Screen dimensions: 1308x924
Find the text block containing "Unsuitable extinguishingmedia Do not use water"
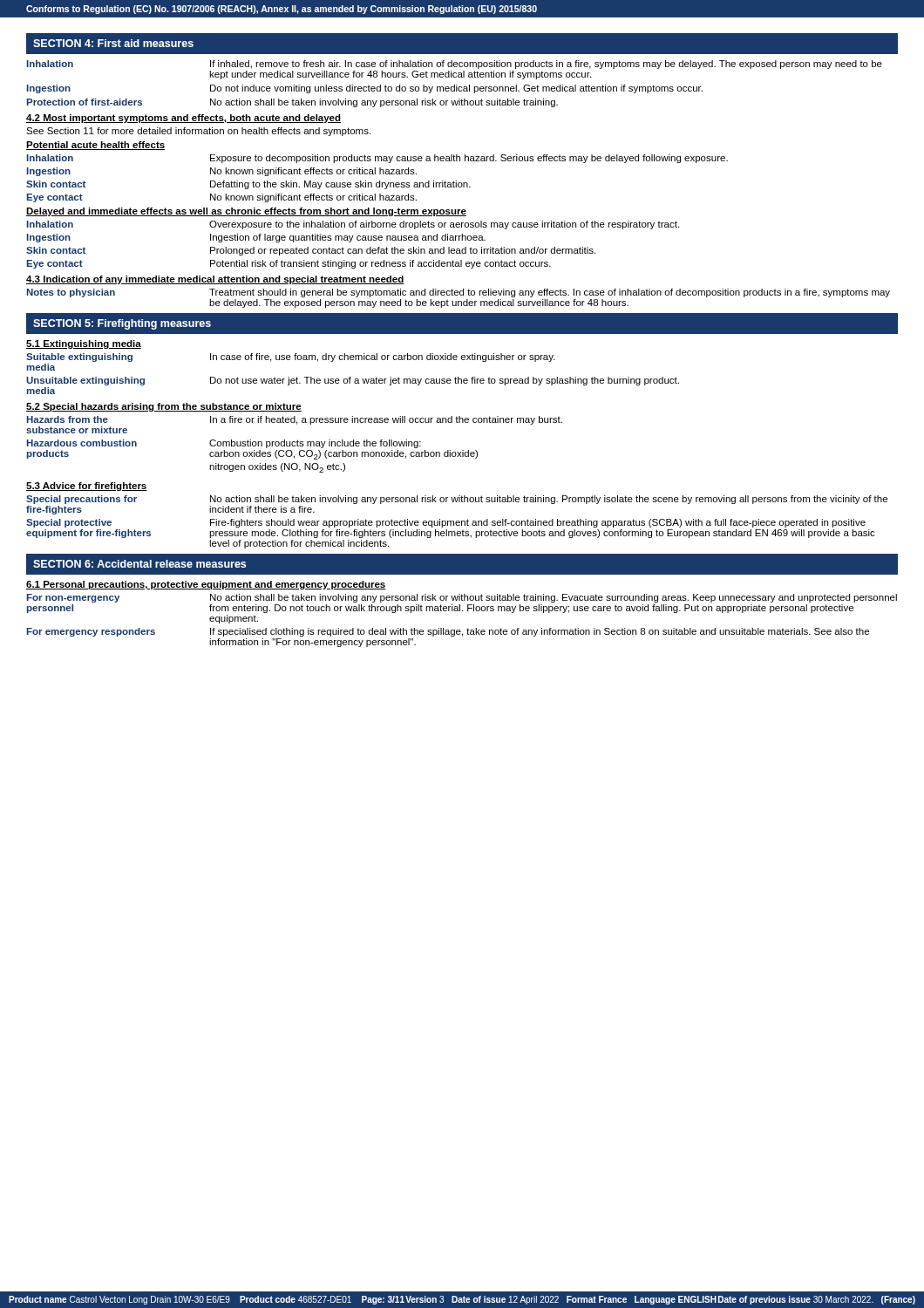(x=462, y=385)
